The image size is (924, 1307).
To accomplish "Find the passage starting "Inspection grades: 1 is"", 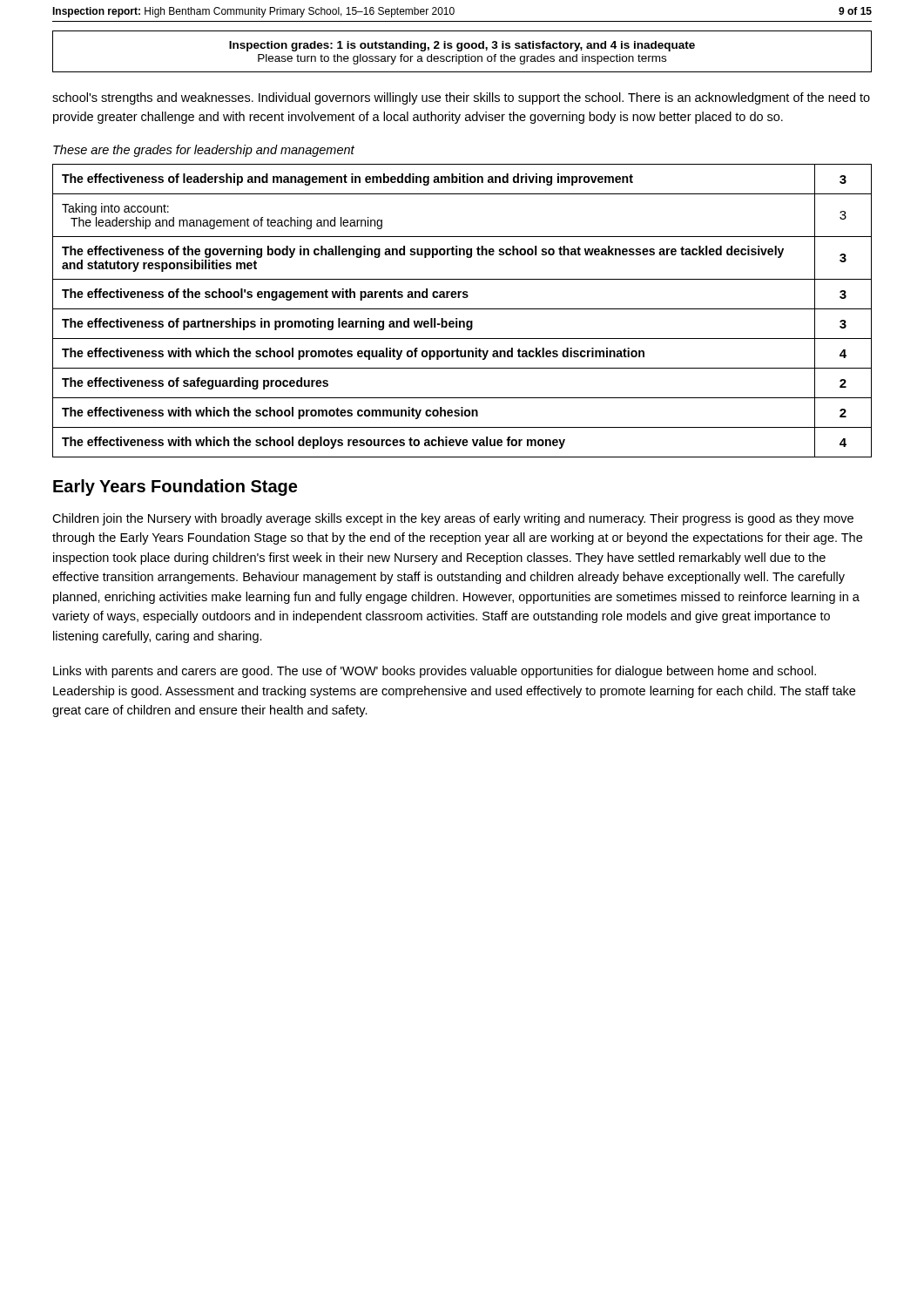I will 462,51.
